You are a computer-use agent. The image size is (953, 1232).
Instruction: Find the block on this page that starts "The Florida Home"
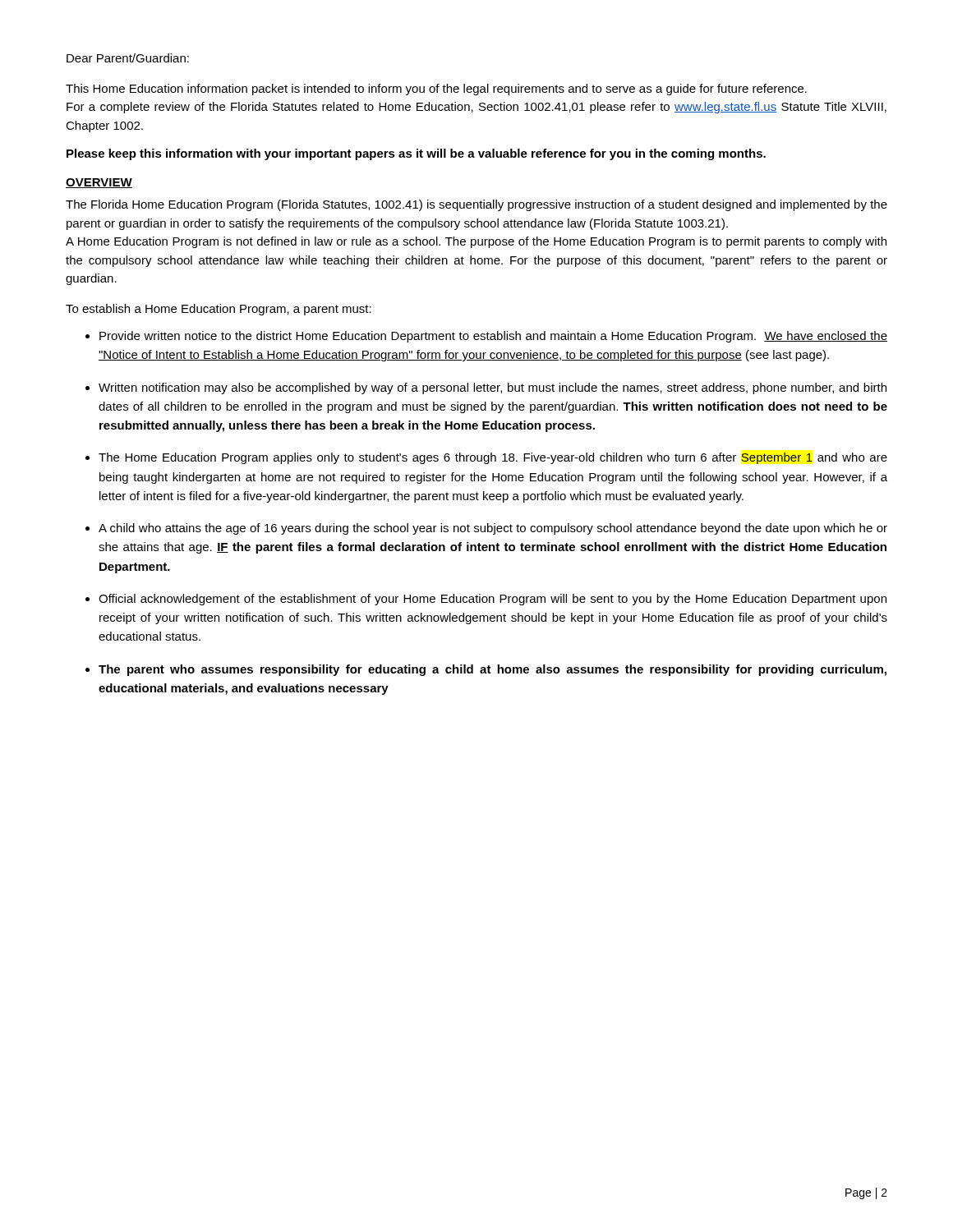pos(476,241)
